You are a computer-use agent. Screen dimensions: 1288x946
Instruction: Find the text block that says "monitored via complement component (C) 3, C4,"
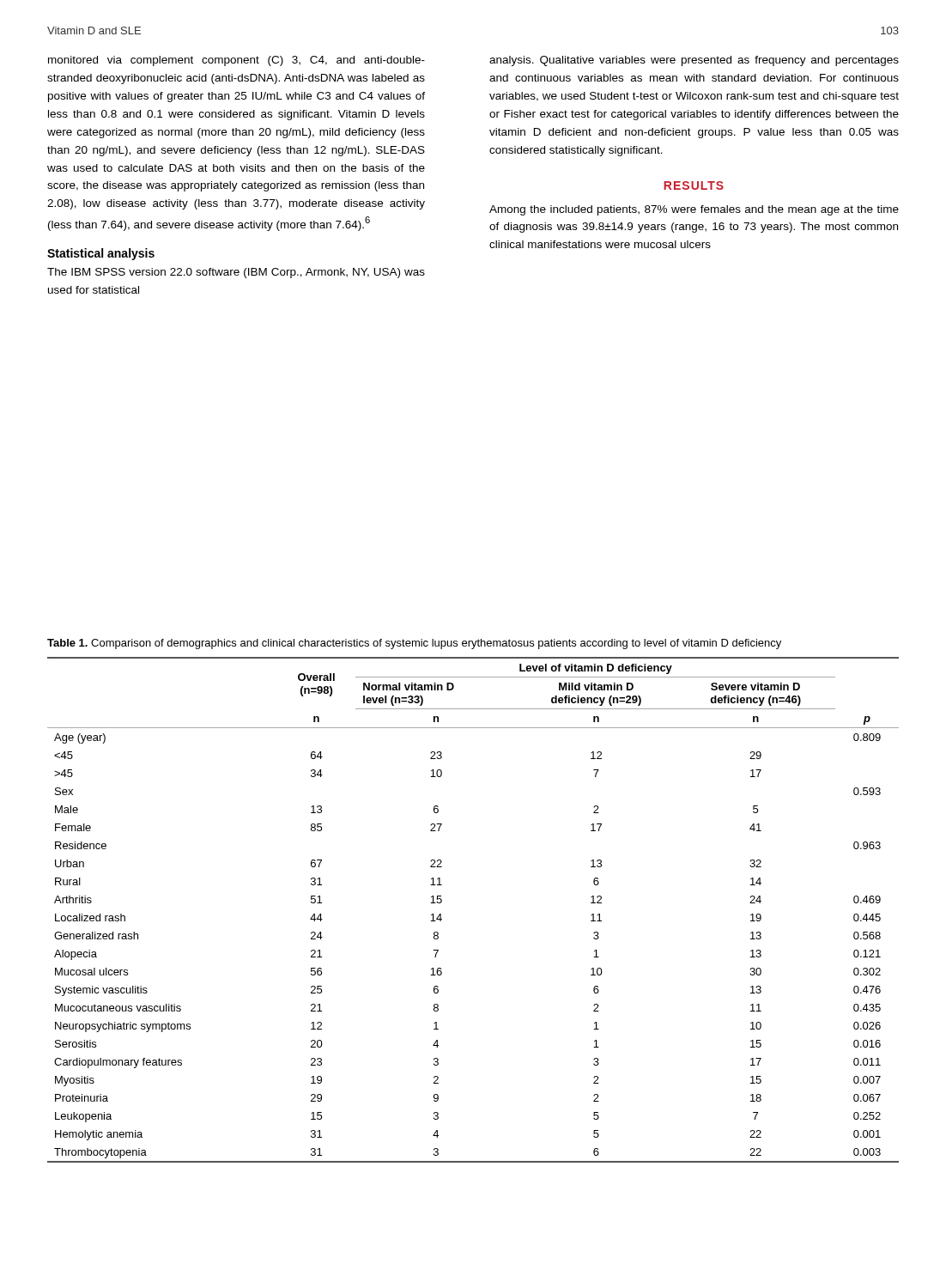point(236,142)
